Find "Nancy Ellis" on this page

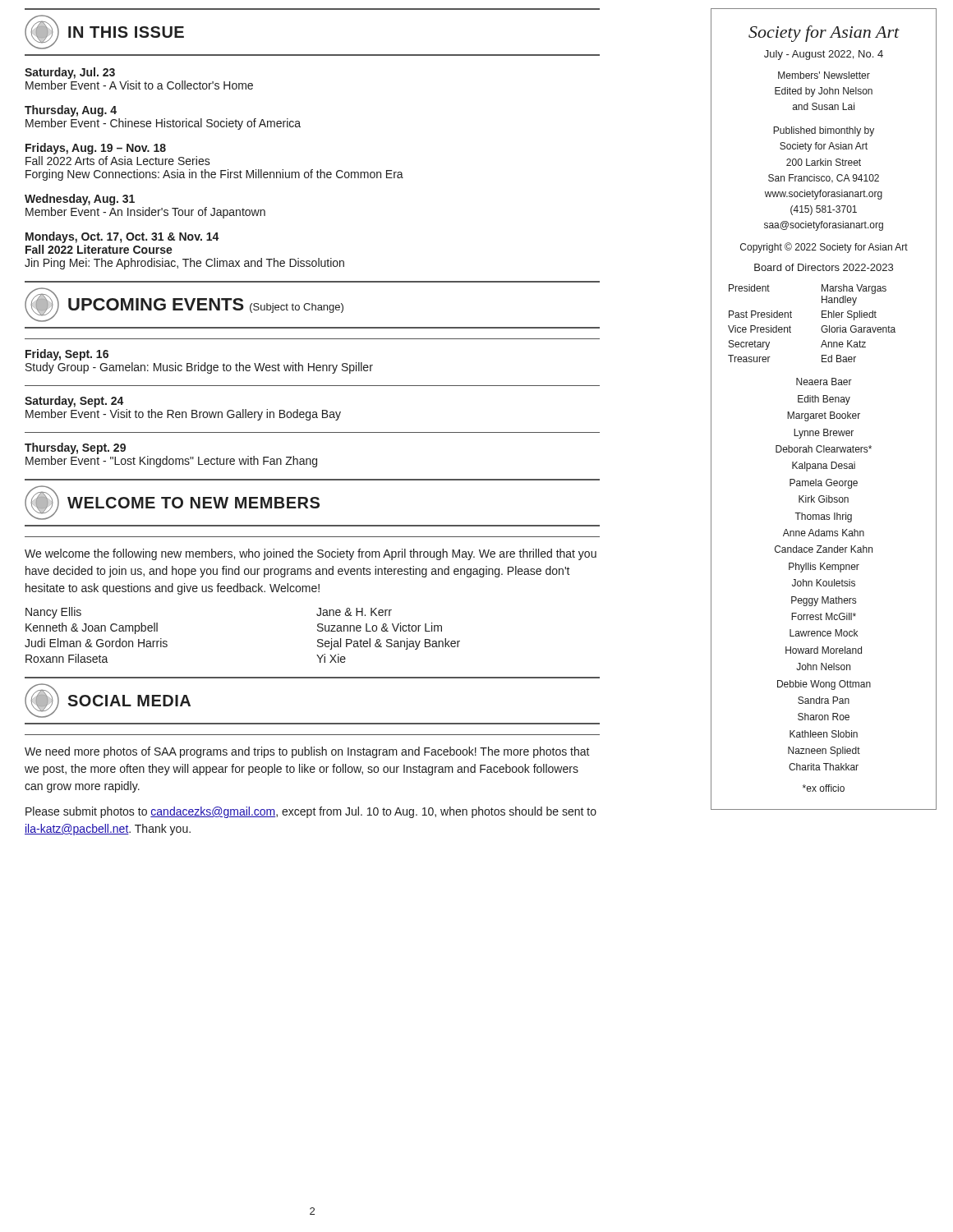pyautogui.click(x=53, y=612)
